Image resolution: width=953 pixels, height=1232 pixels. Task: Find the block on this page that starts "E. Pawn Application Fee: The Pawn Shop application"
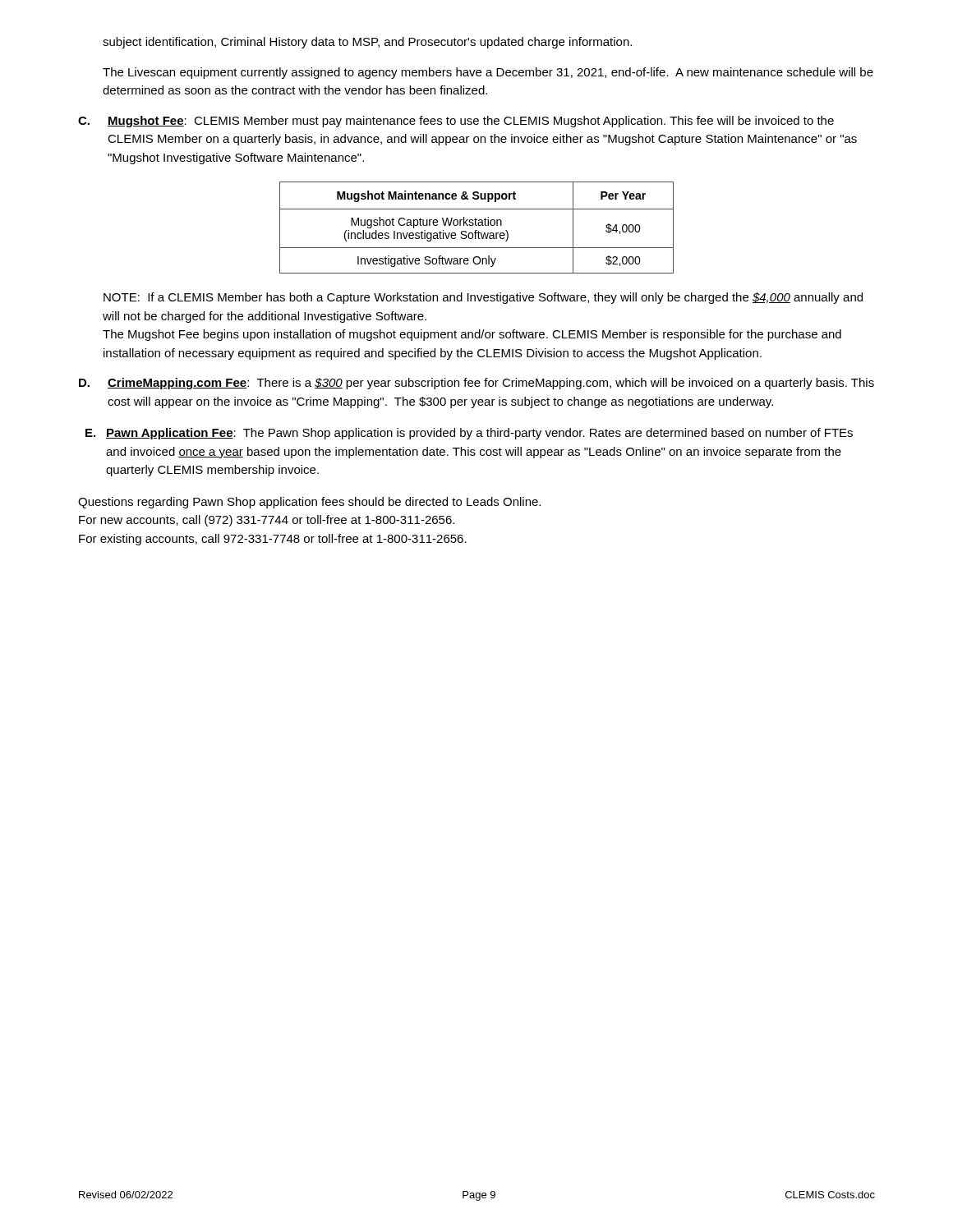(x=480, y=452)
